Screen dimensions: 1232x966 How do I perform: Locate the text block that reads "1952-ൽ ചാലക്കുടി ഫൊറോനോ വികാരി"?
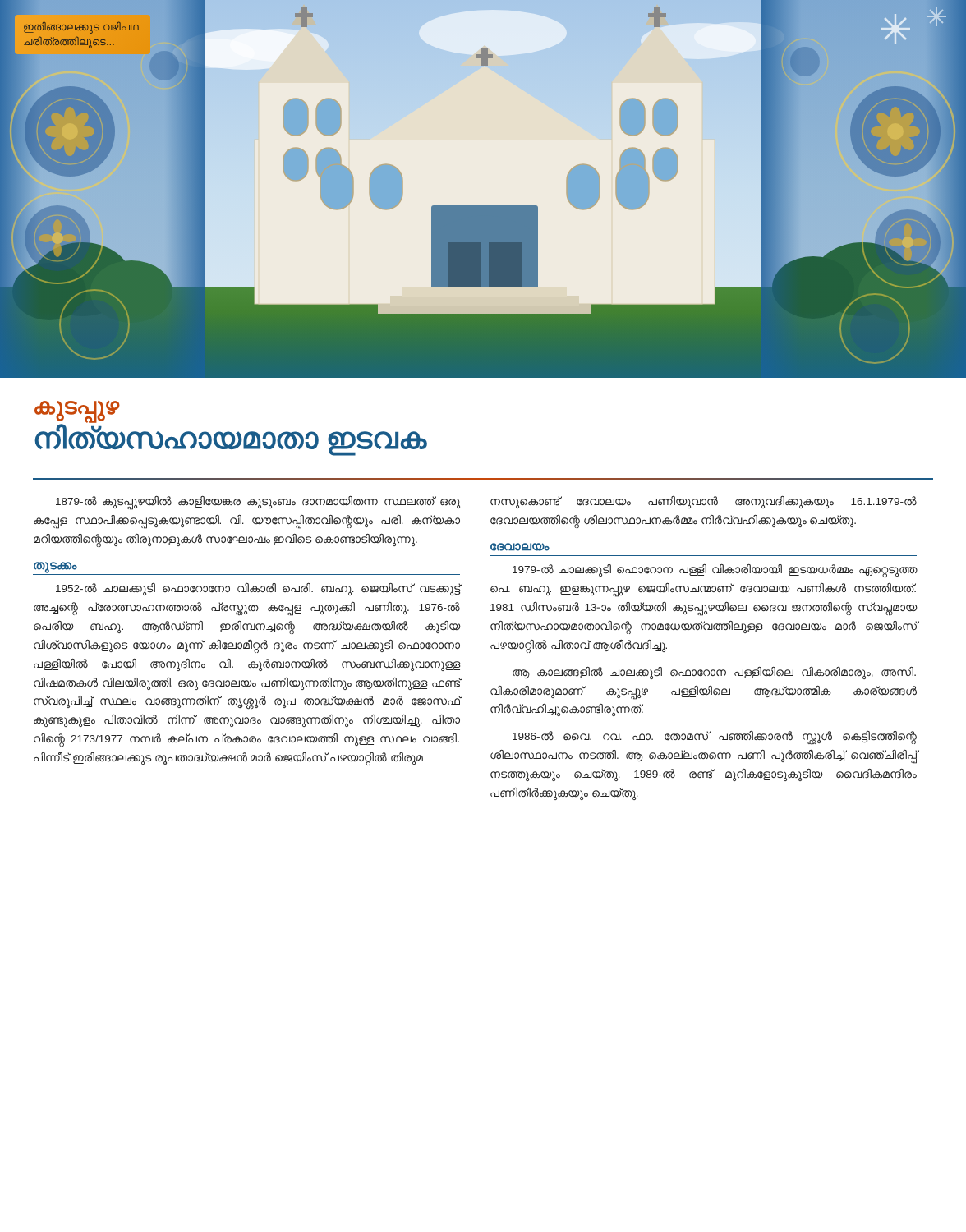(246, 674)
